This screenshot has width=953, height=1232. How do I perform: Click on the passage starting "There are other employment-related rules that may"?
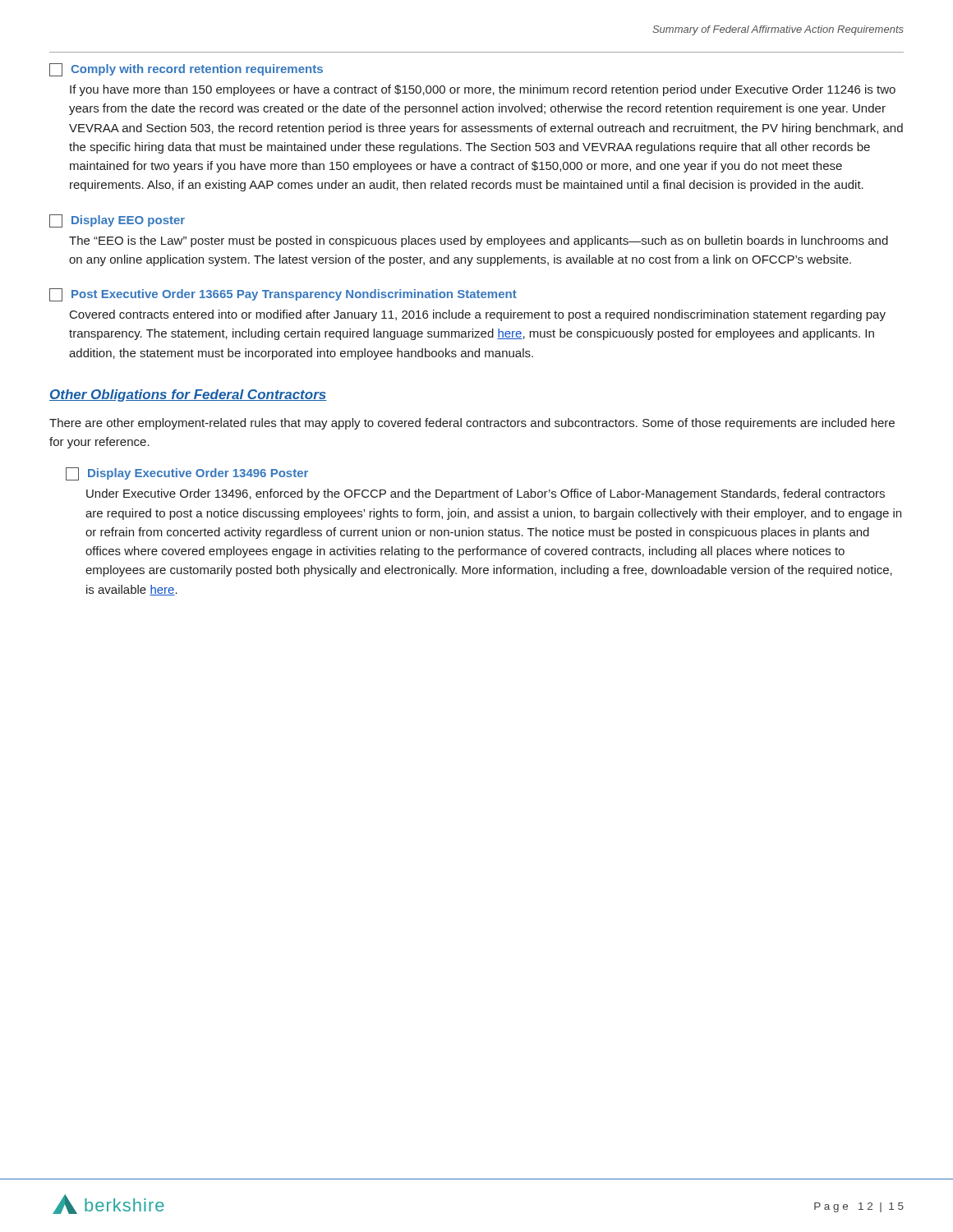pyautogui.click(x=472, y=432)
